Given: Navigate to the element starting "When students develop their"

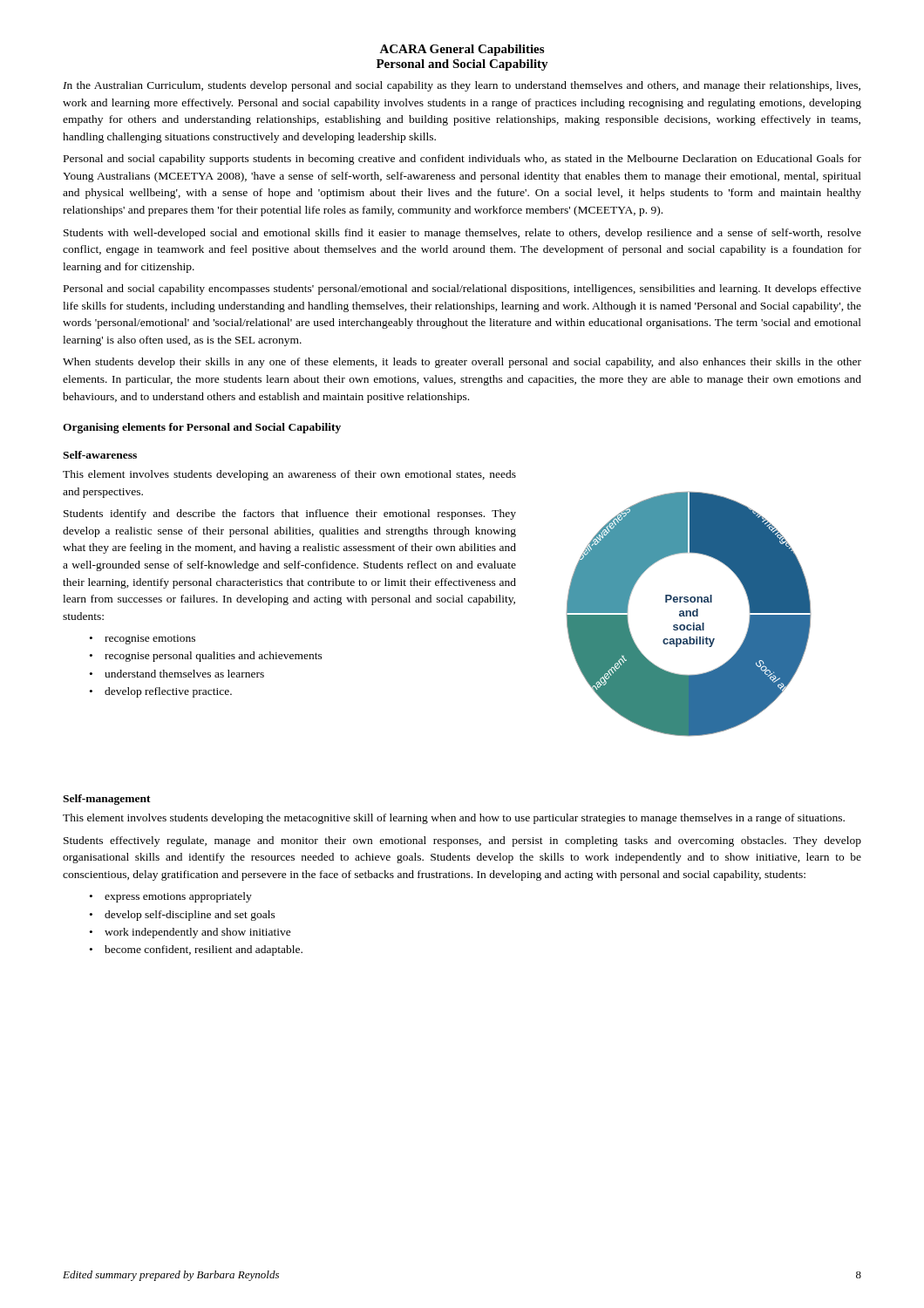Looking at the screenshot, I should pyautogui.click(x=462, y=379).
